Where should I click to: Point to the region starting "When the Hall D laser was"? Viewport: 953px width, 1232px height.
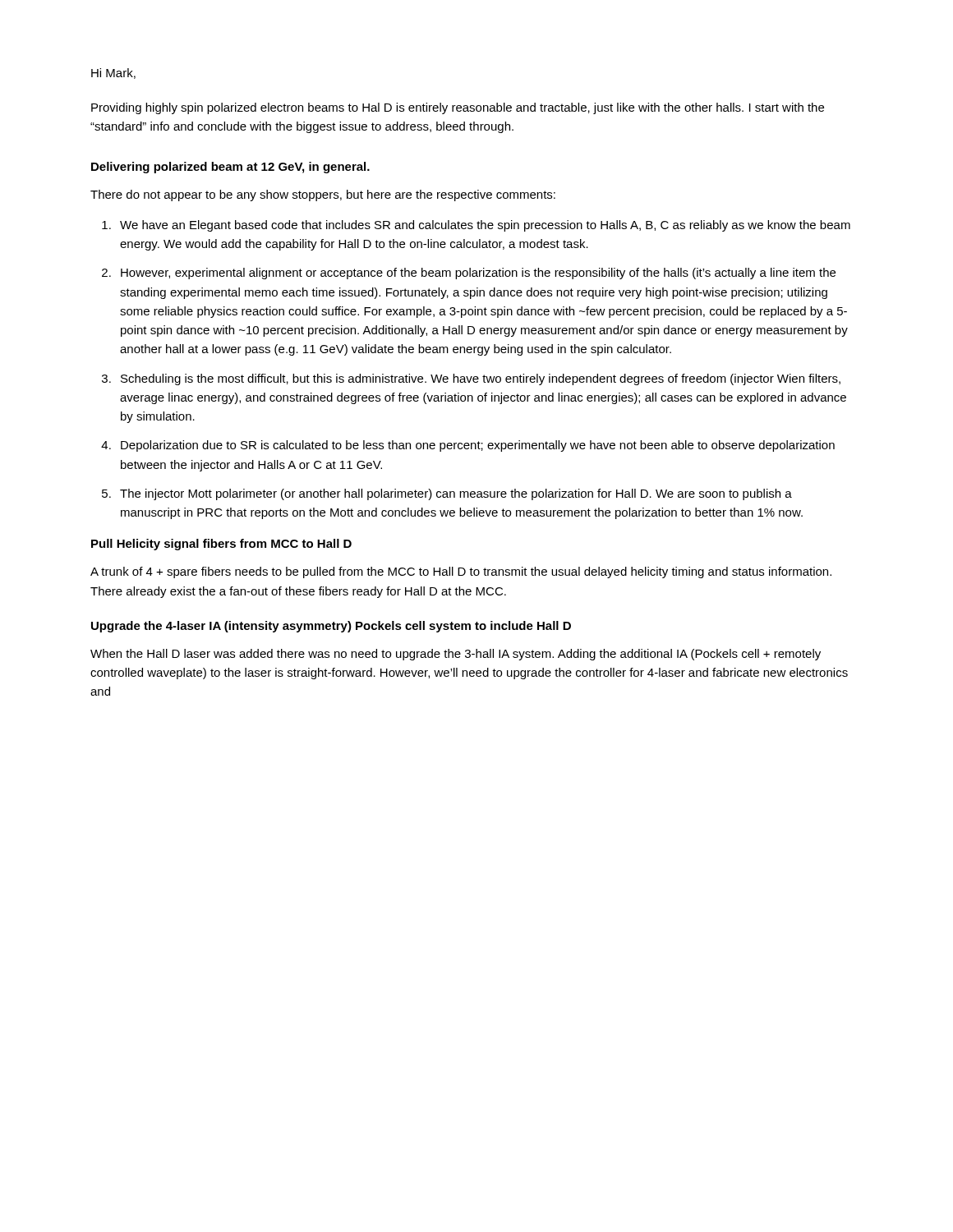click(469, 672)
